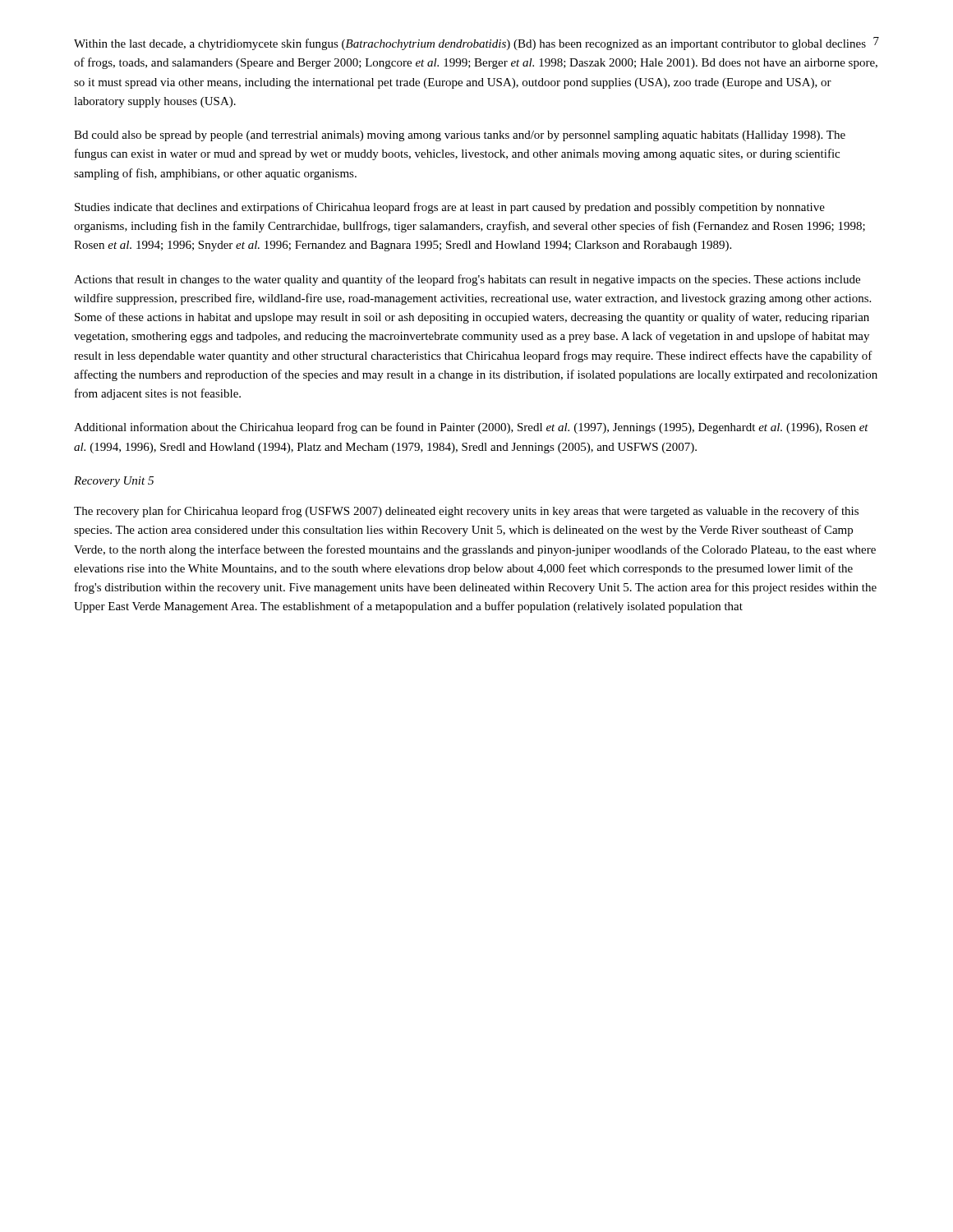
Task: Click on the text block that says "Studies indicate that declines and extirpations of"
Action: tap(470, 226)
